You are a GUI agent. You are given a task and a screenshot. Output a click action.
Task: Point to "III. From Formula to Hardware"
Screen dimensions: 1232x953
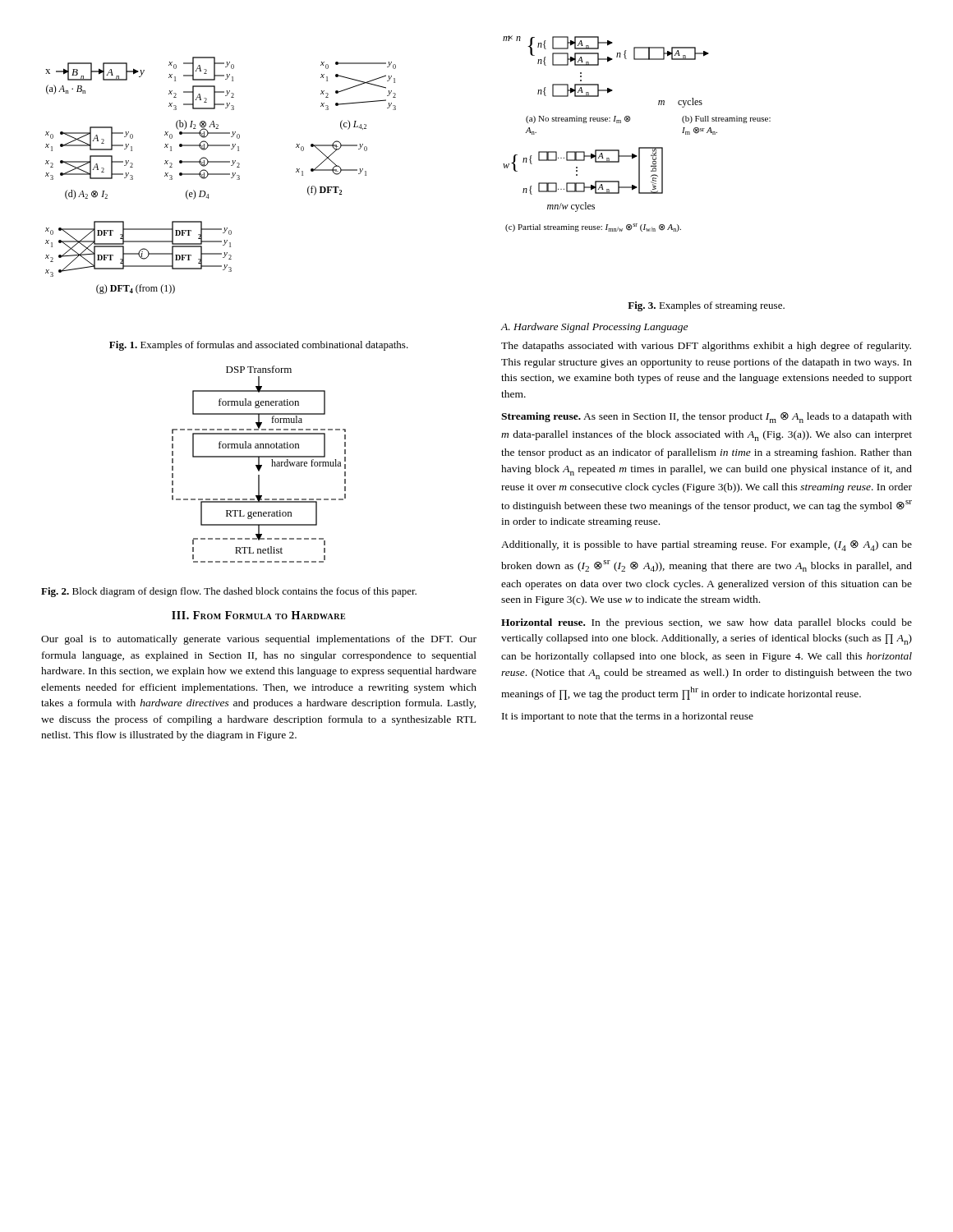(x=259, y=616)
